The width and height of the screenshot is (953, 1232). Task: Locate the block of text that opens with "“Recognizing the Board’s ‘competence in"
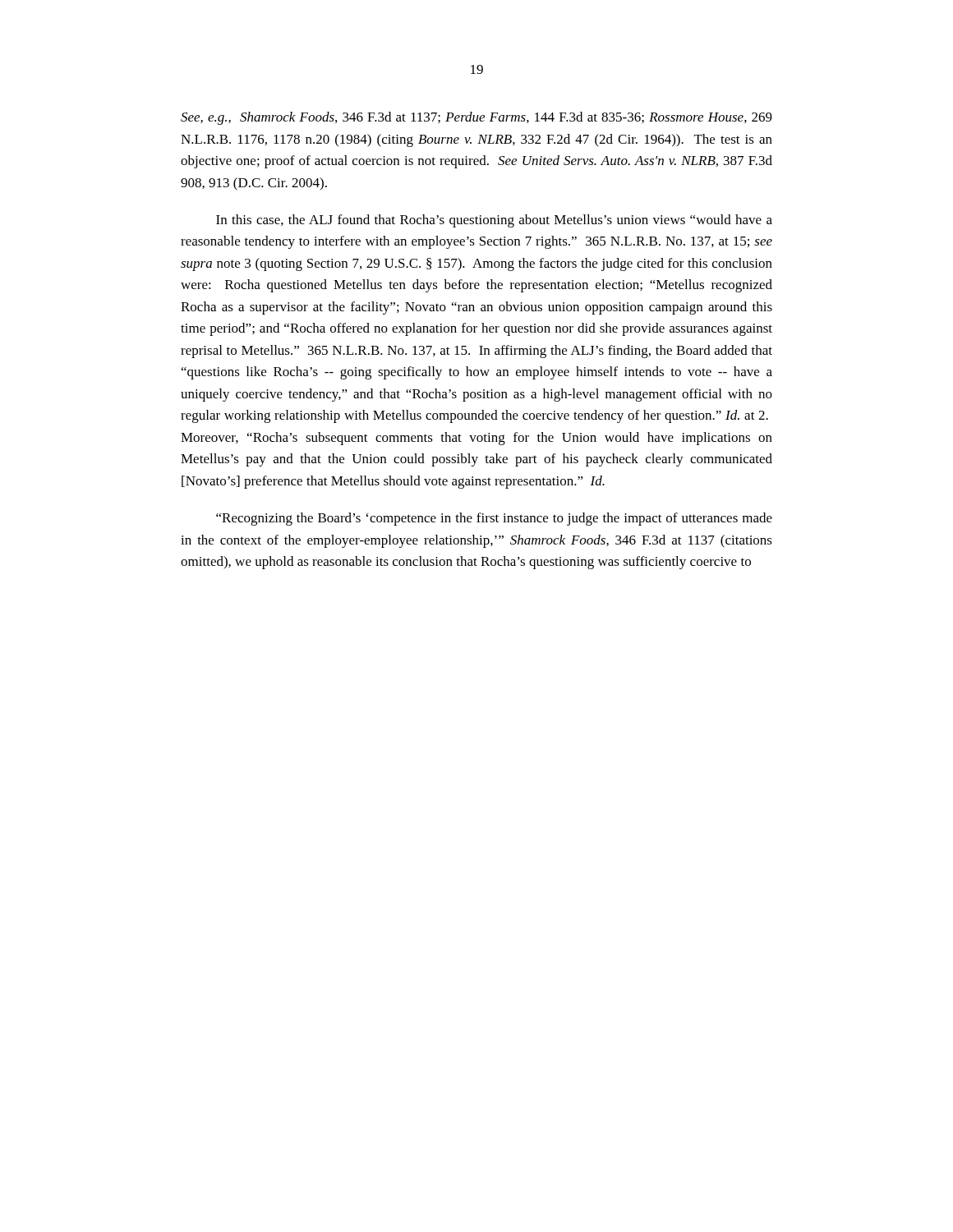[476, 540]
